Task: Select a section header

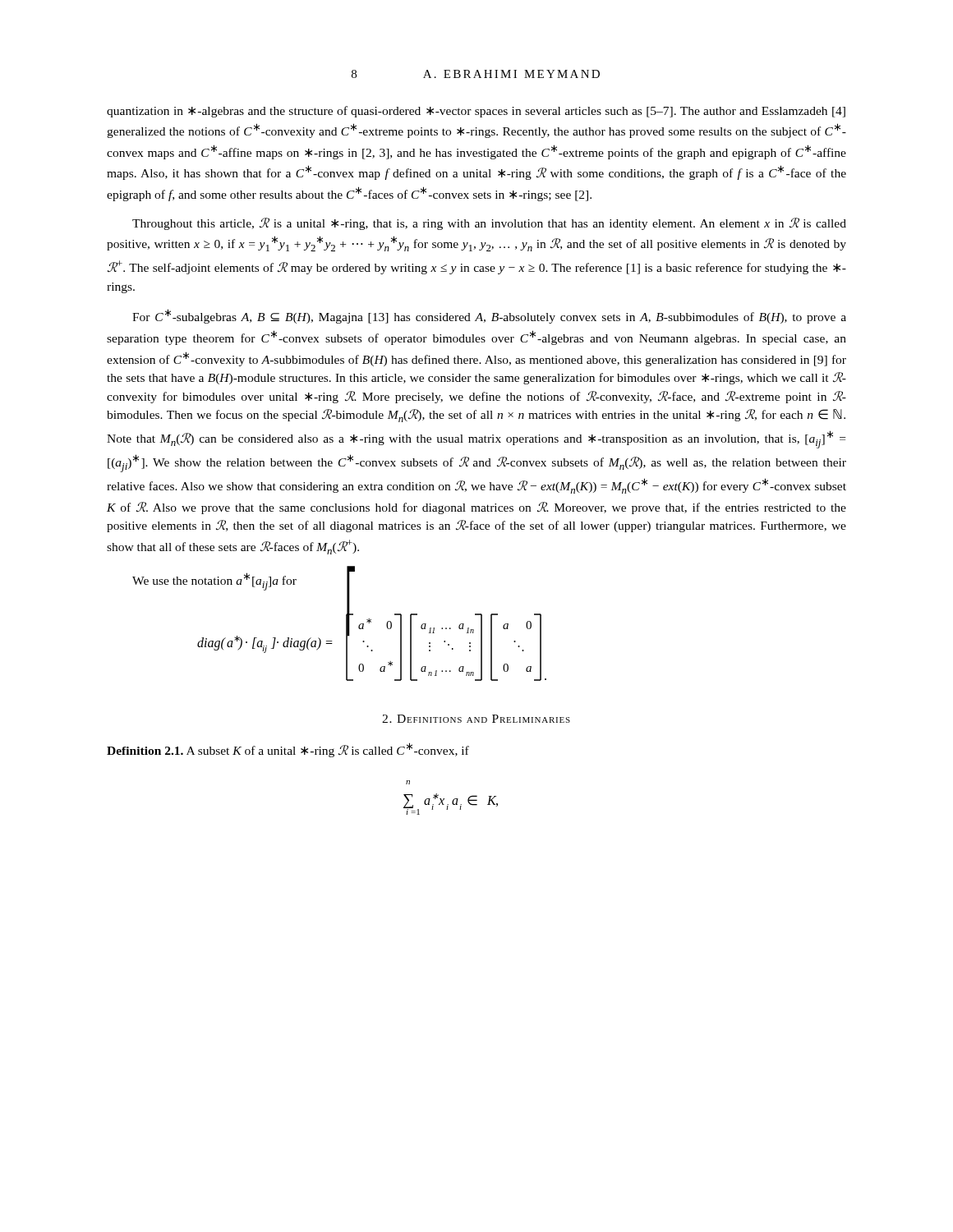Action: [x=476, y=718]
